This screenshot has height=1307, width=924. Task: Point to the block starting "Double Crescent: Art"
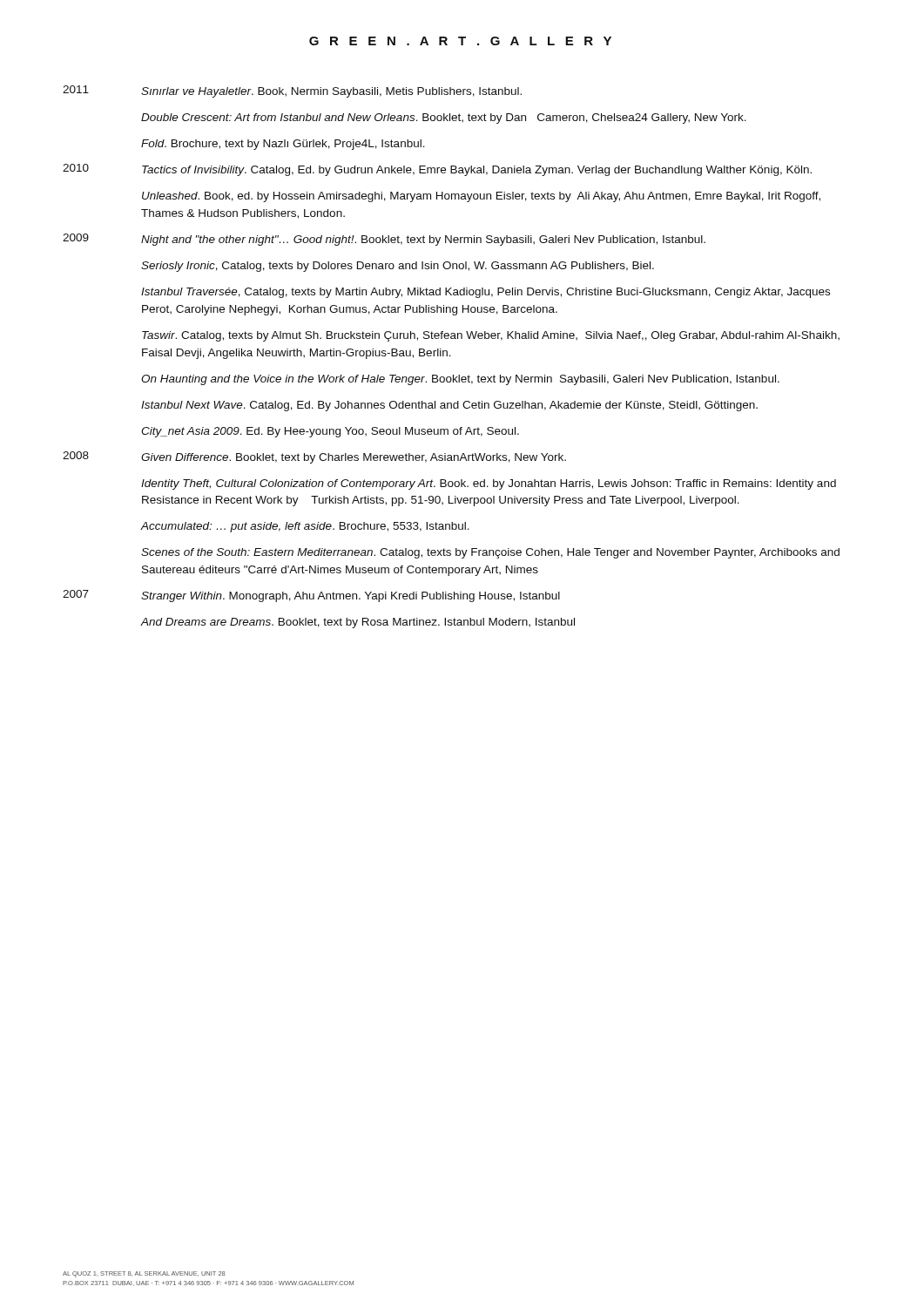pos(444,117)
